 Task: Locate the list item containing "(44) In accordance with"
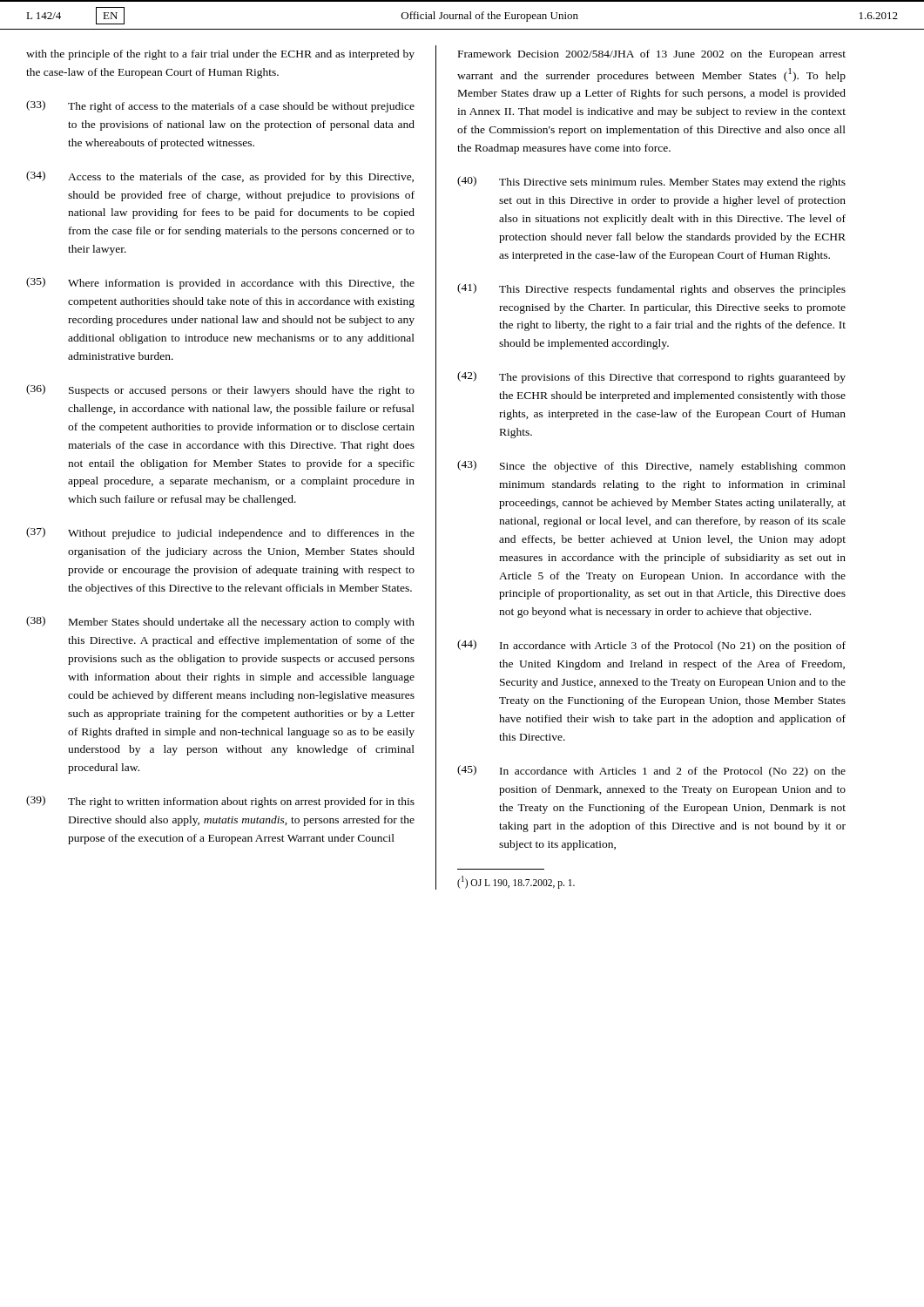click(x=651, y=692)
